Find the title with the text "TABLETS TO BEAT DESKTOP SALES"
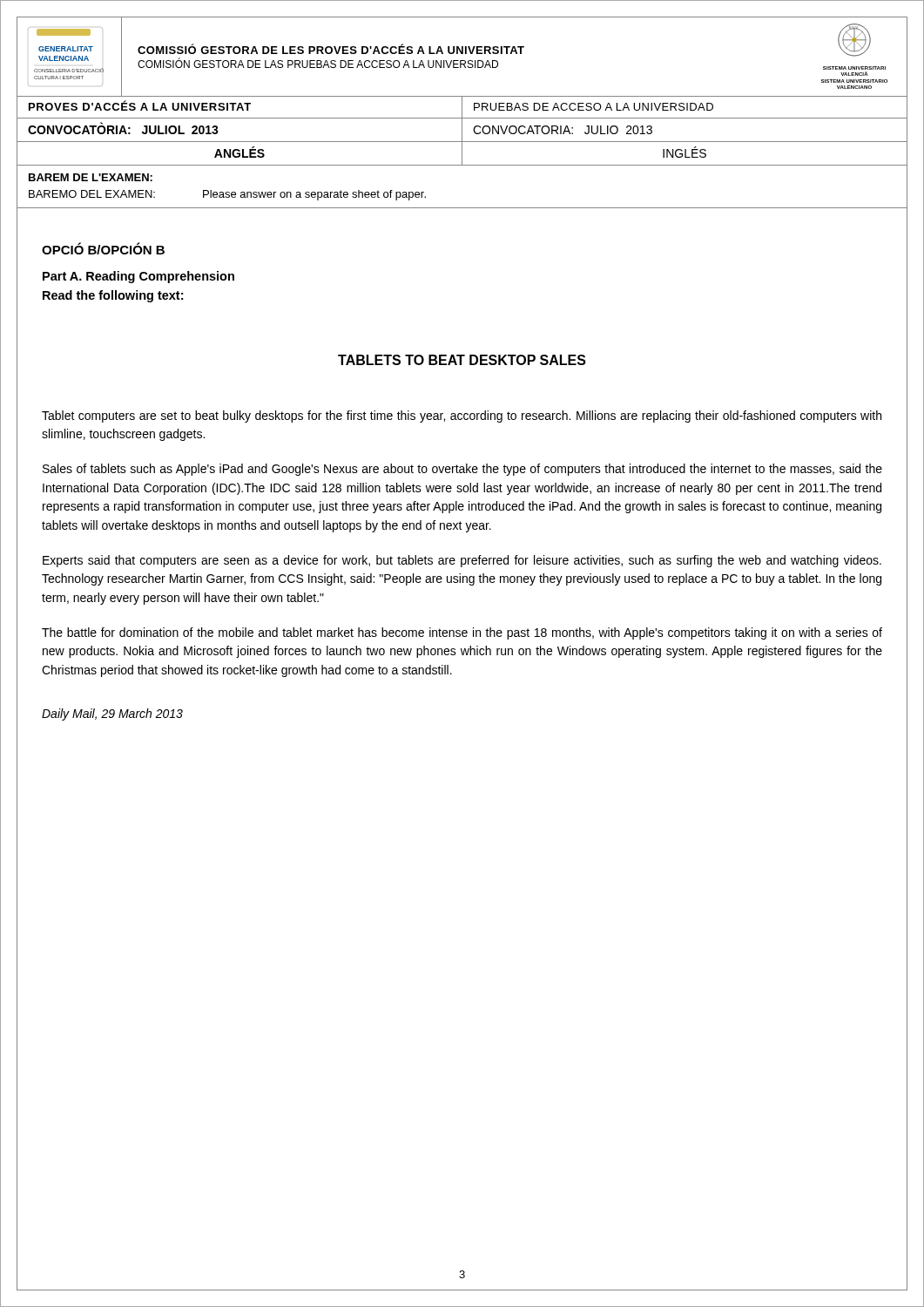 [x=462, y=360]
